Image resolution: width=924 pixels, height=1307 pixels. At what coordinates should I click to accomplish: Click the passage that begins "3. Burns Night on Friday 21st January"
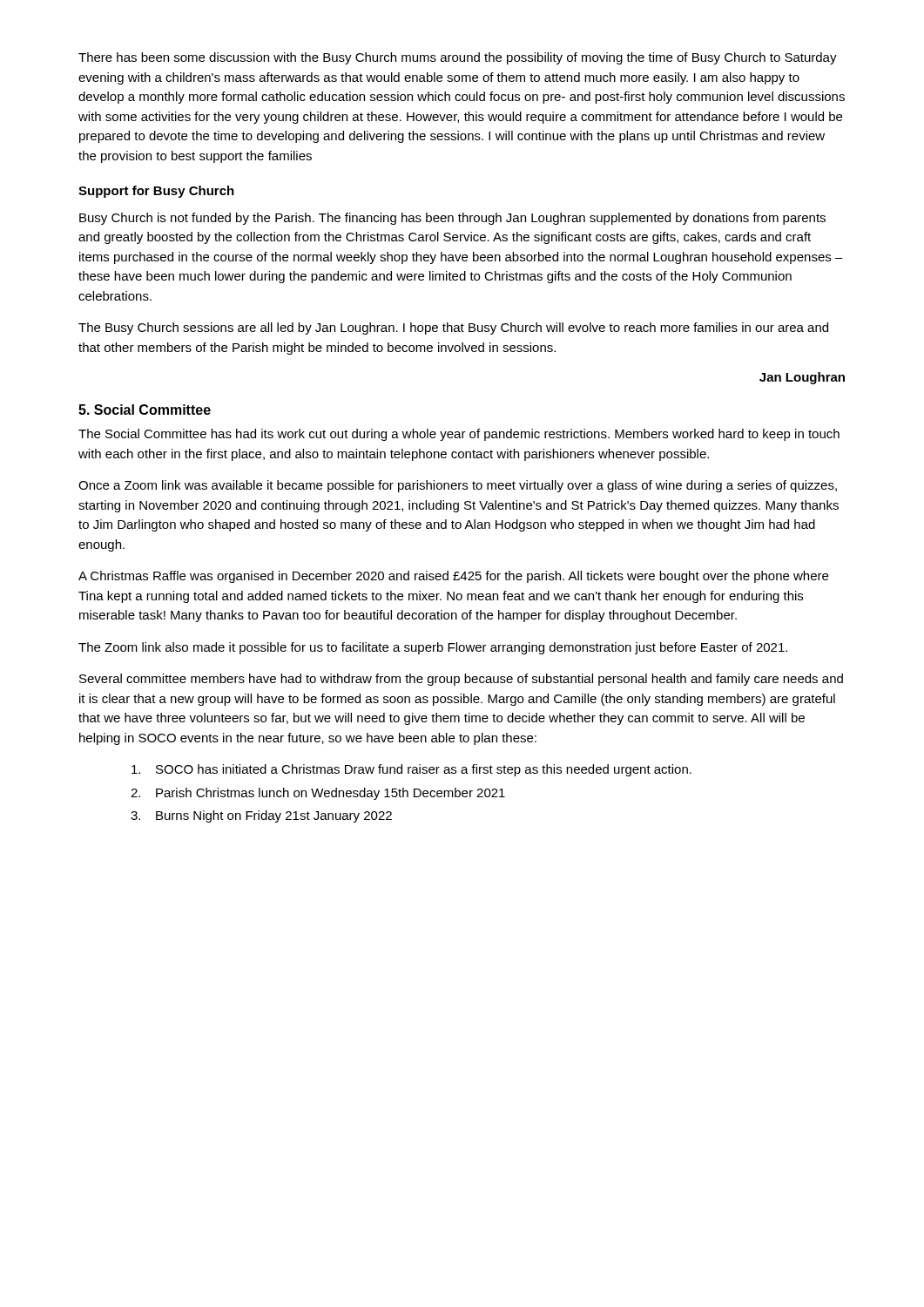point(261,816)
